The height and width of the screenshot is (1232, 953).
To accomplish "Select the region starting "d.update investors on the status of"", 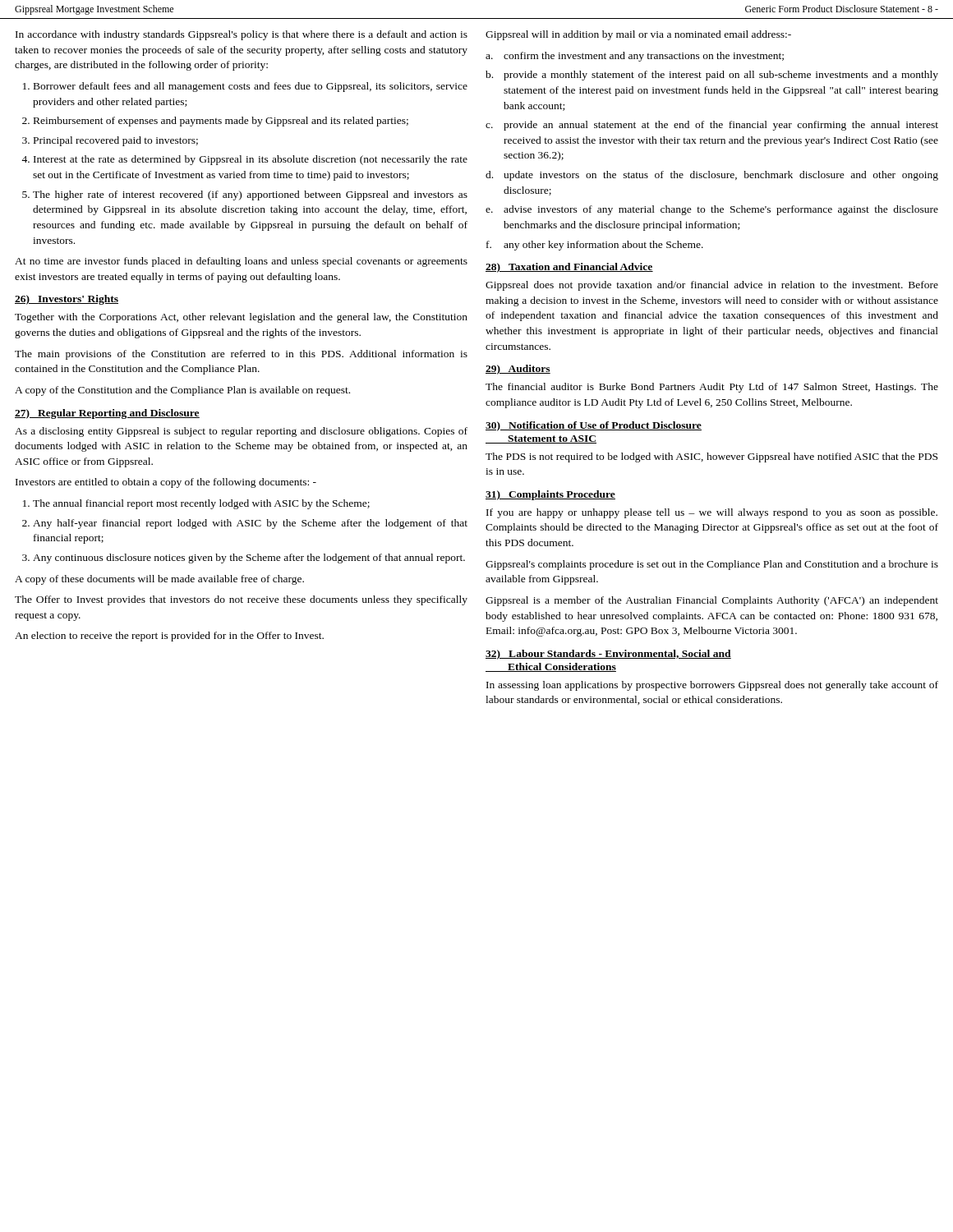I will coord(712,183).
